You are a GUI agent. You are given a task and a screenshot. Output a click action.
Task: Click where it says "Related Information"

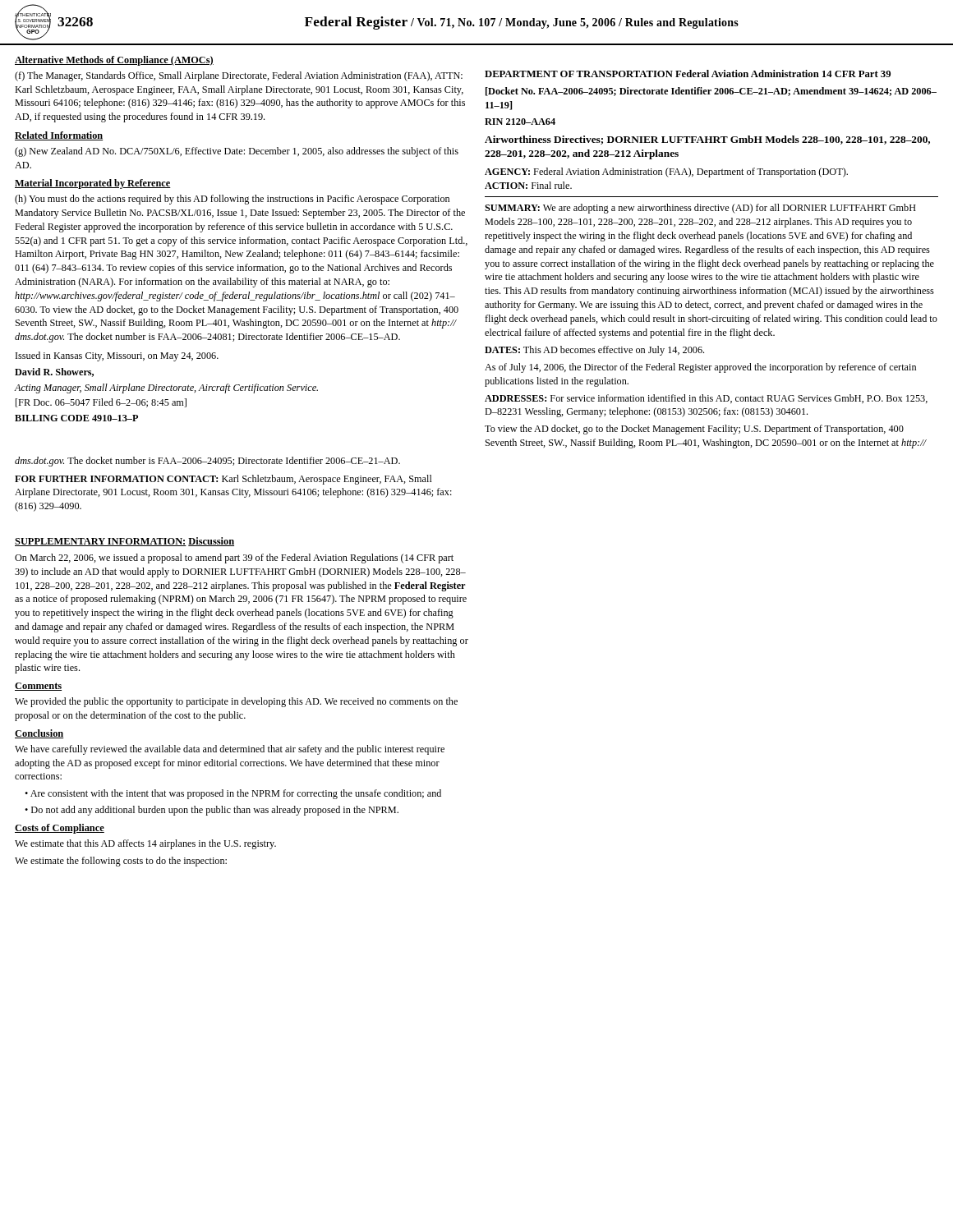coord(59,136)
